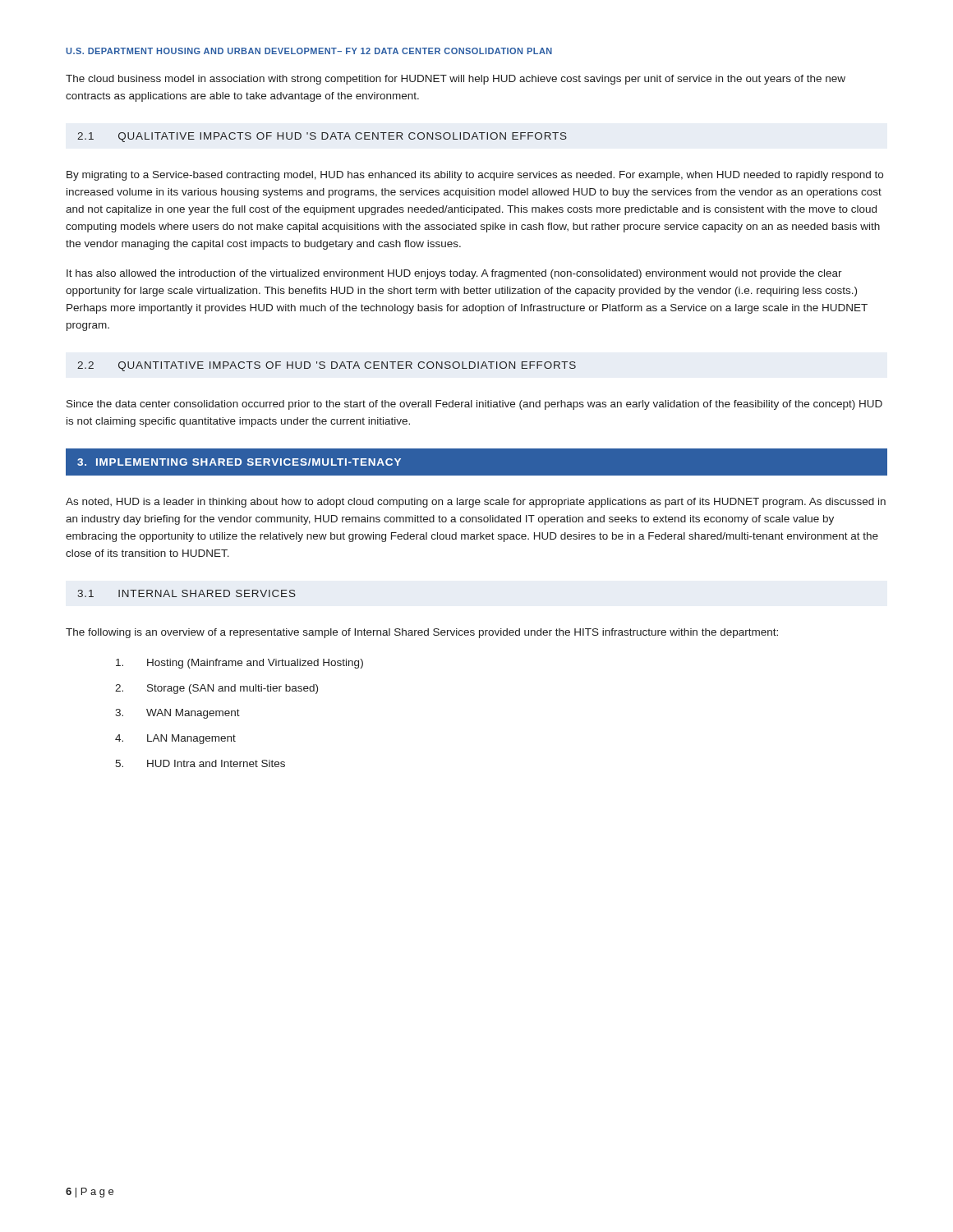
Task: Point to the element starting "5. HUD Intra"
Action: coord(200,763)
